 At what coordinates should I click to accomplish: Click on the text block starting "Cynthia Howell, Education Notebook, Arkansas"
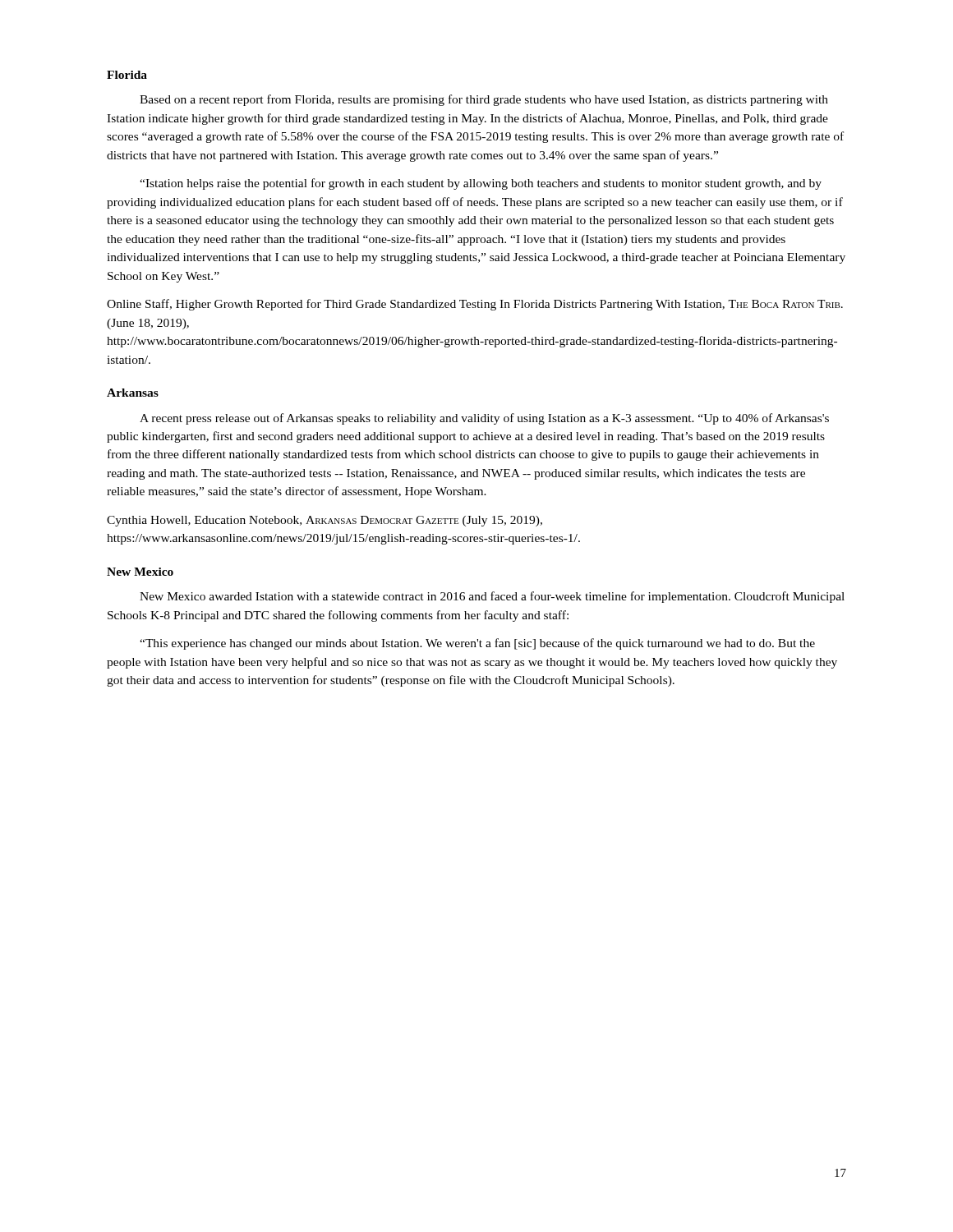344,529
